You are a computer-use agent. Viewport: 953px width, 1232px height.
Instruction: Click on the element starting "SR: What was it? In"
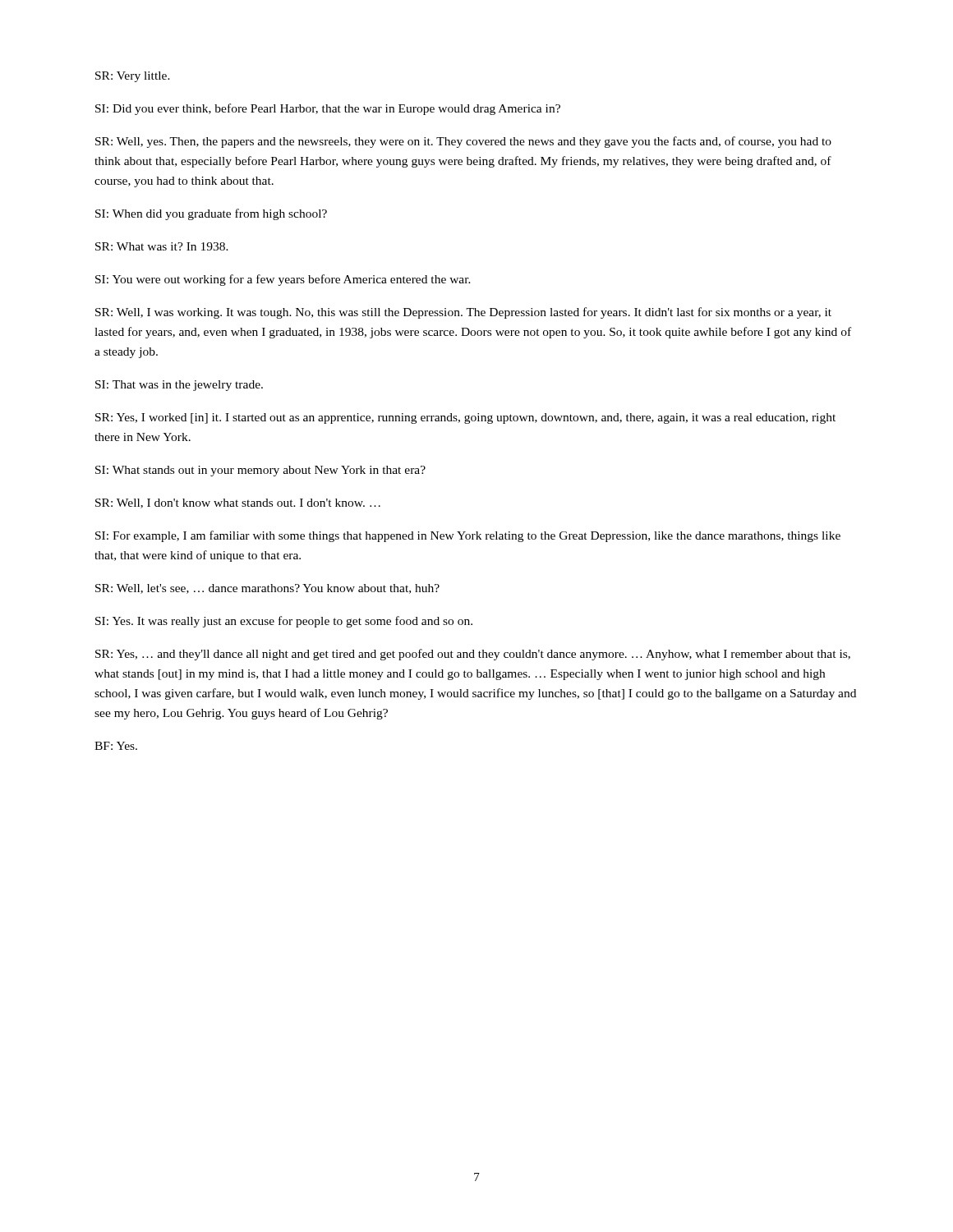tap(162, 246)
